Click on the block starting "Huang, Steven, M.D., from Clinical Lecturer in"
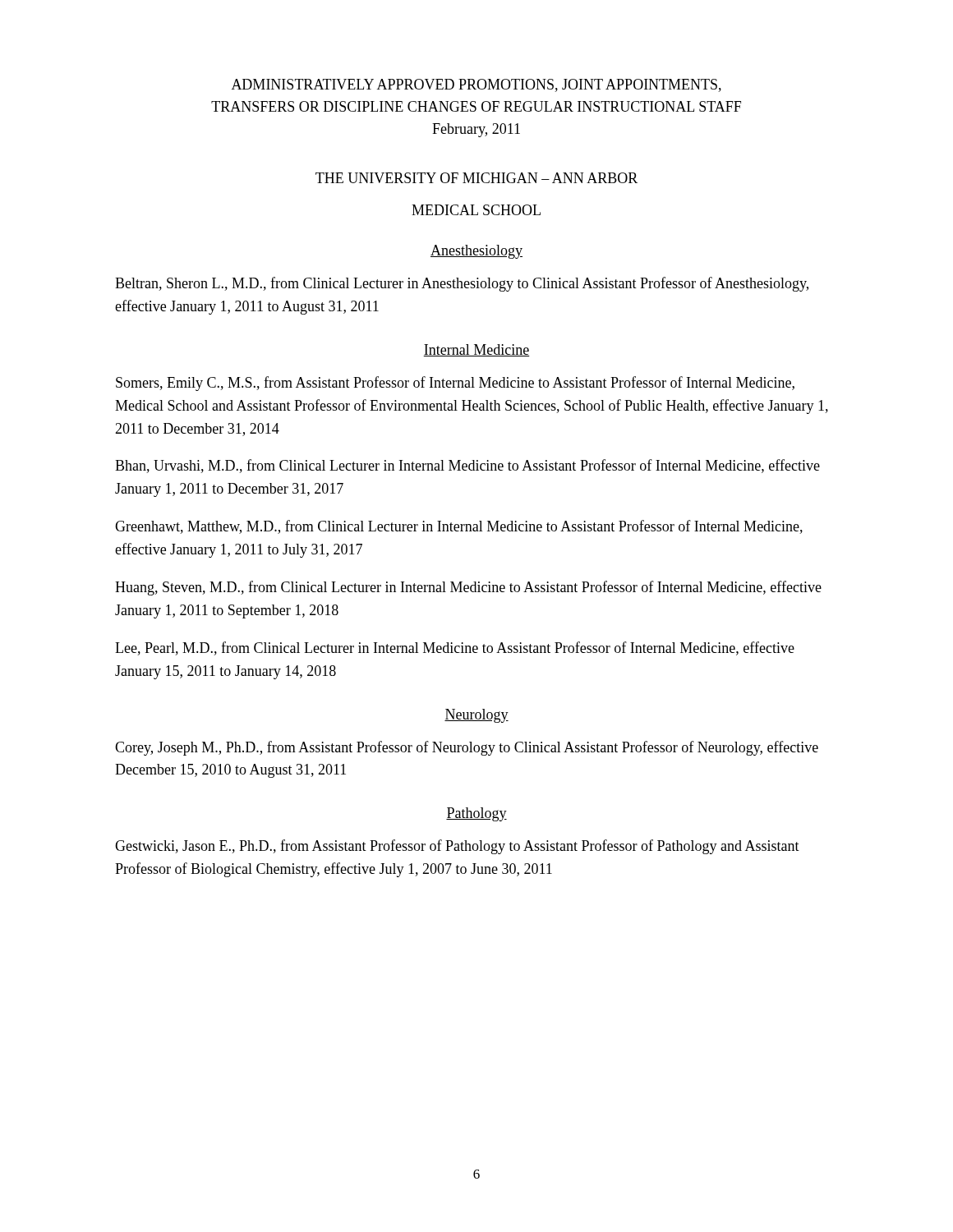 (468, 599)
